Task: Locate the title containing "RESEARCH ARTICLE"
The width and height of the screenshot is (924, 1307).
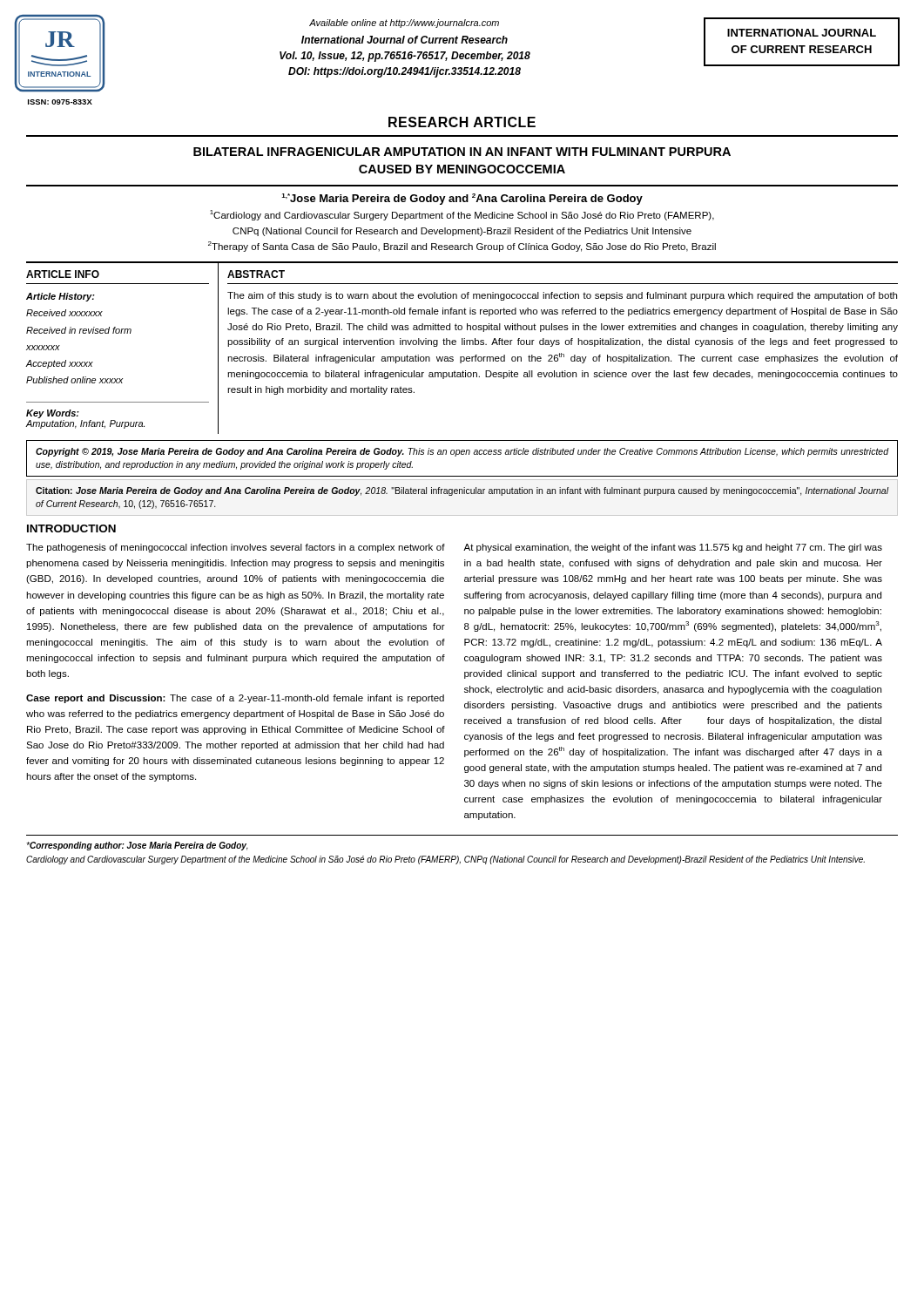Action: click(x=462, y=122)
